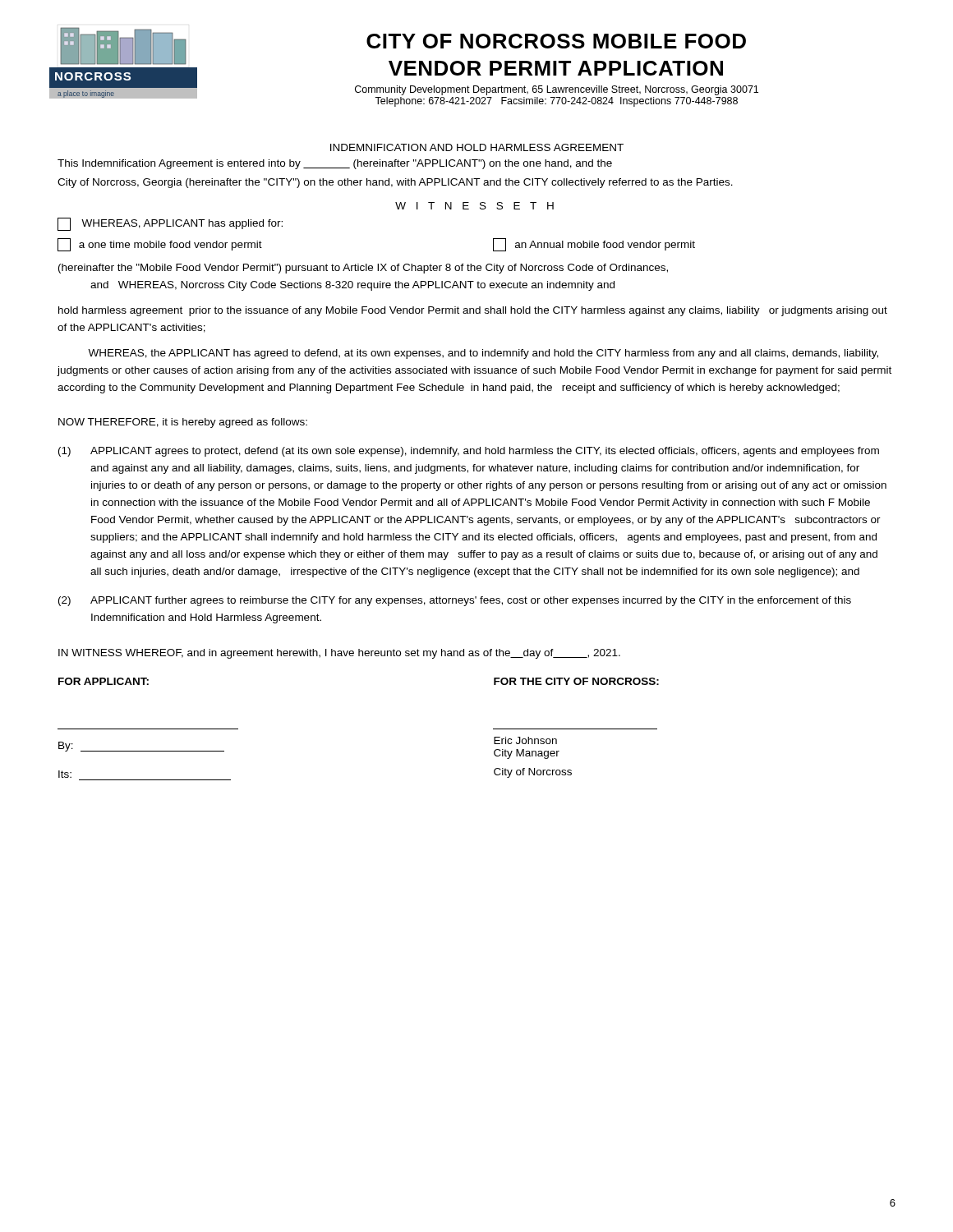
Task: Find the block starting "(hereinafter the "Mobile Food"
Action: coord(363,267)
